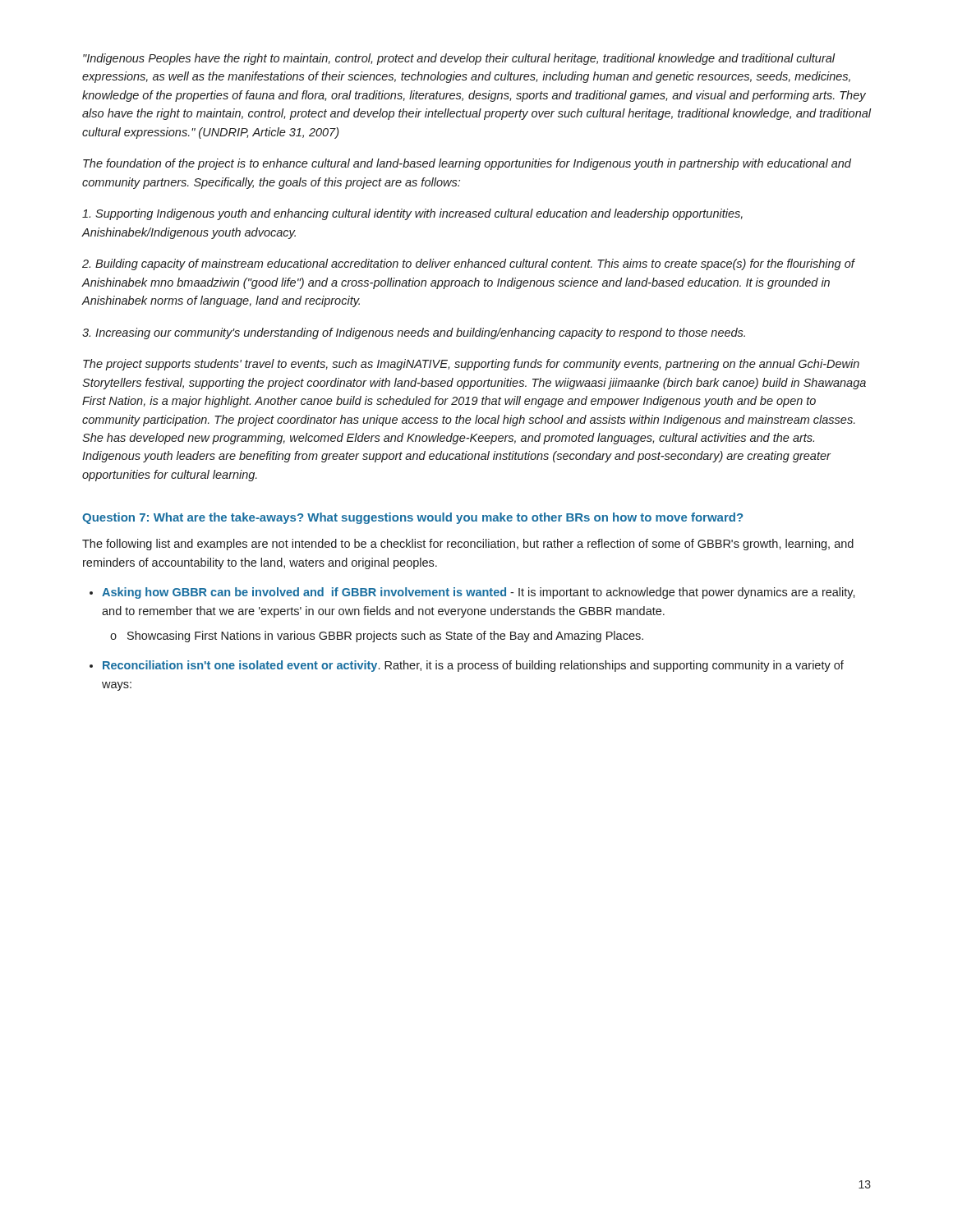This screenshot has width=953, height=1232.
Task: Find the list item with the text "Reconciliation isn't one isolated event"
Action: pyautogui.click(x=473, y=675)
